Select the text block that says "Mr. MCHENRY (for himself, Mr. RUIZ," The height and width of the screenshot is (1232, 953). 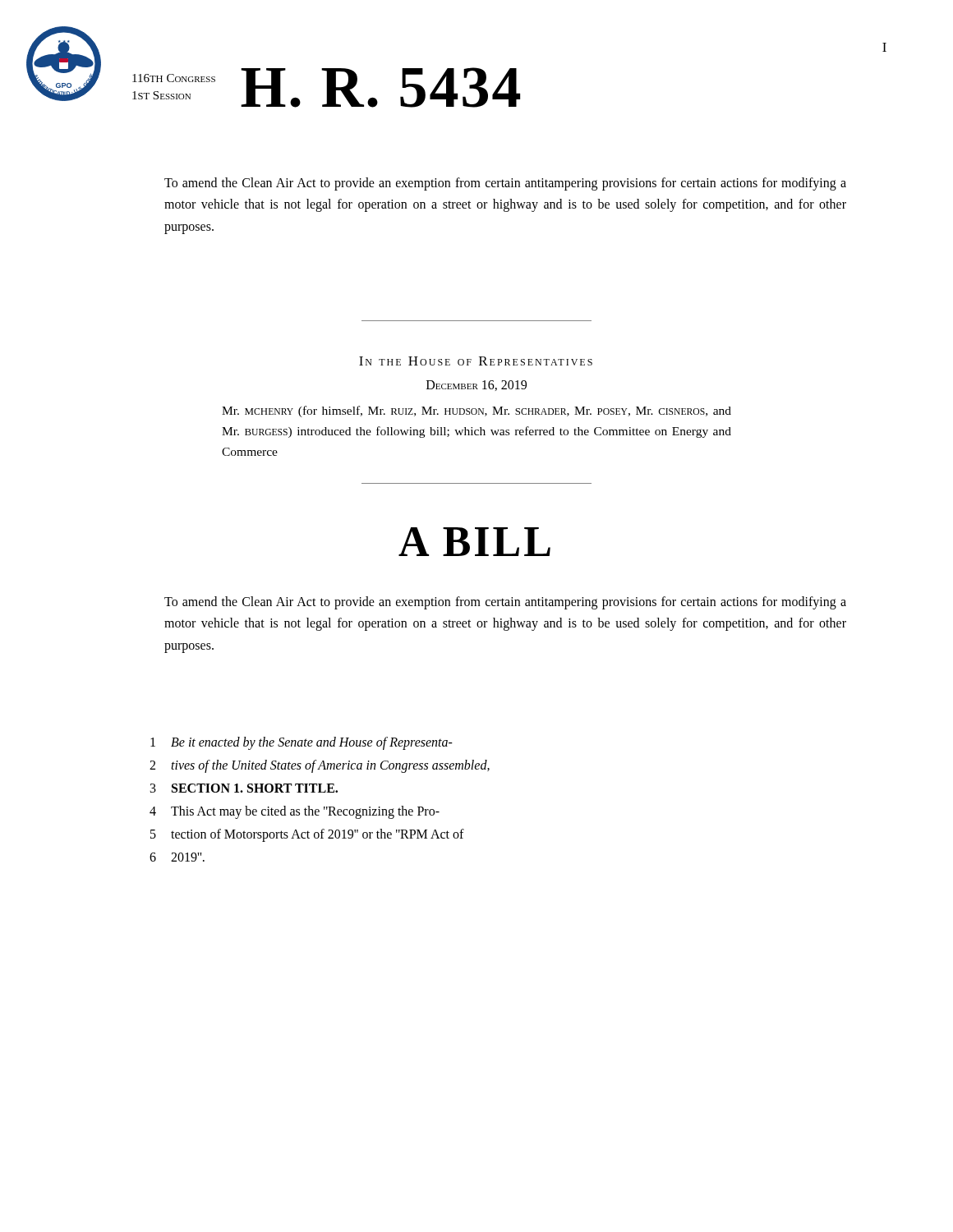coord(476,431)
